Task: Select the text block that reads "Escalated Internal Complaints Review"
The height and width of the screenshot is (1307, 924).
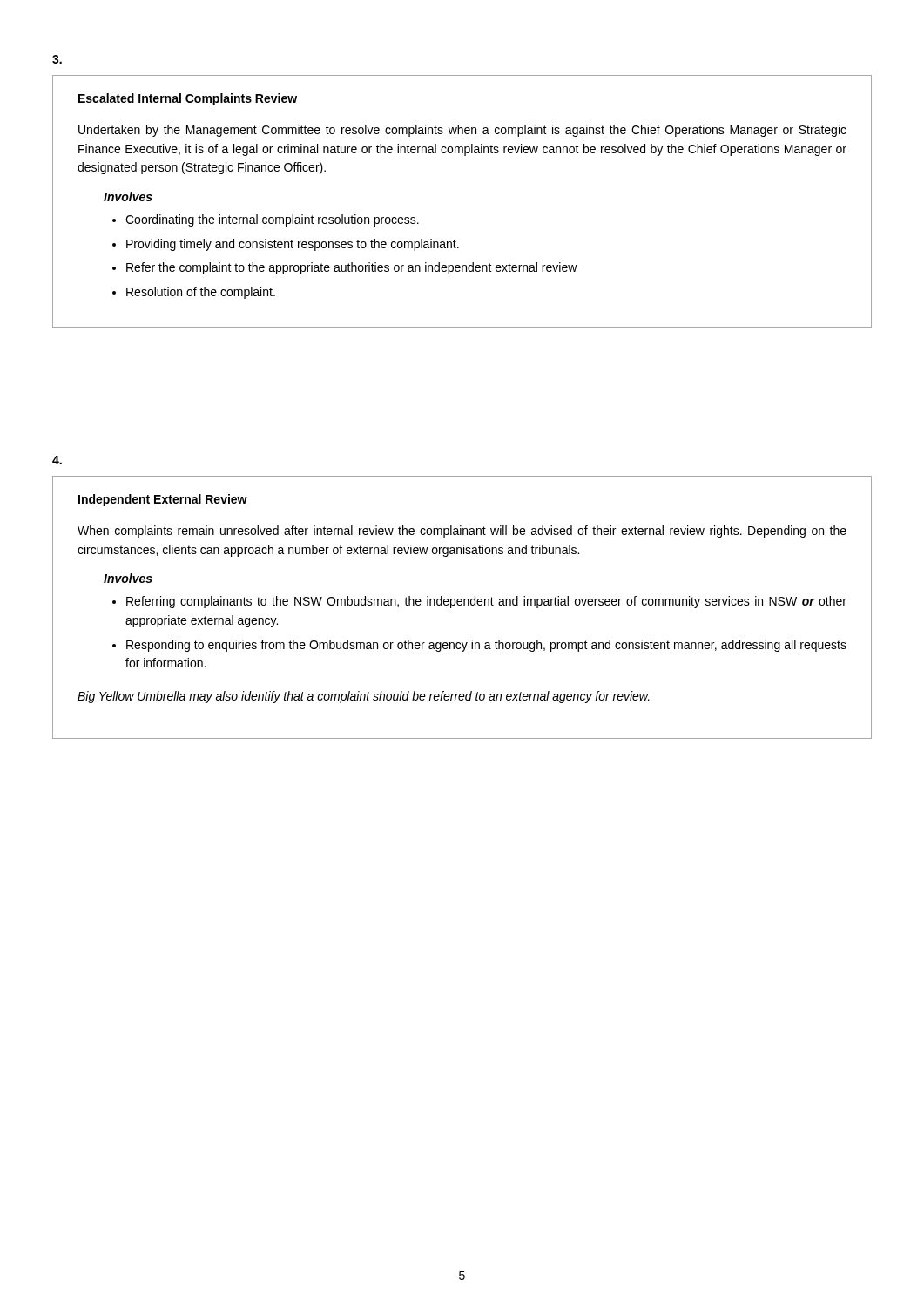Action: click(188, 99)
